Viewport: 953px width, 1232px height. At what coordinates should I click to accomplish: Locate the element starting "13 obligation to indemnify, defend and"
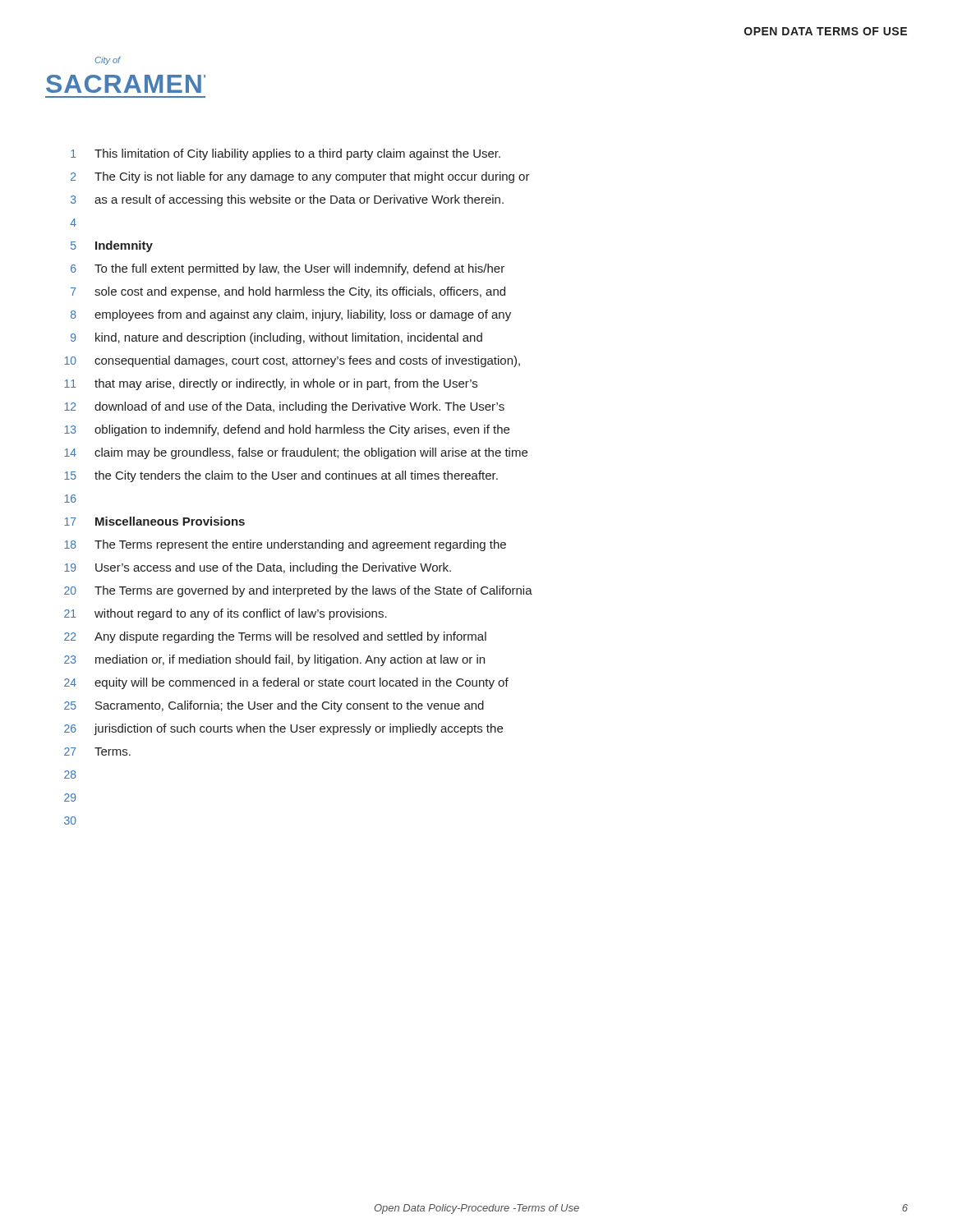click(x=476, y=430)
